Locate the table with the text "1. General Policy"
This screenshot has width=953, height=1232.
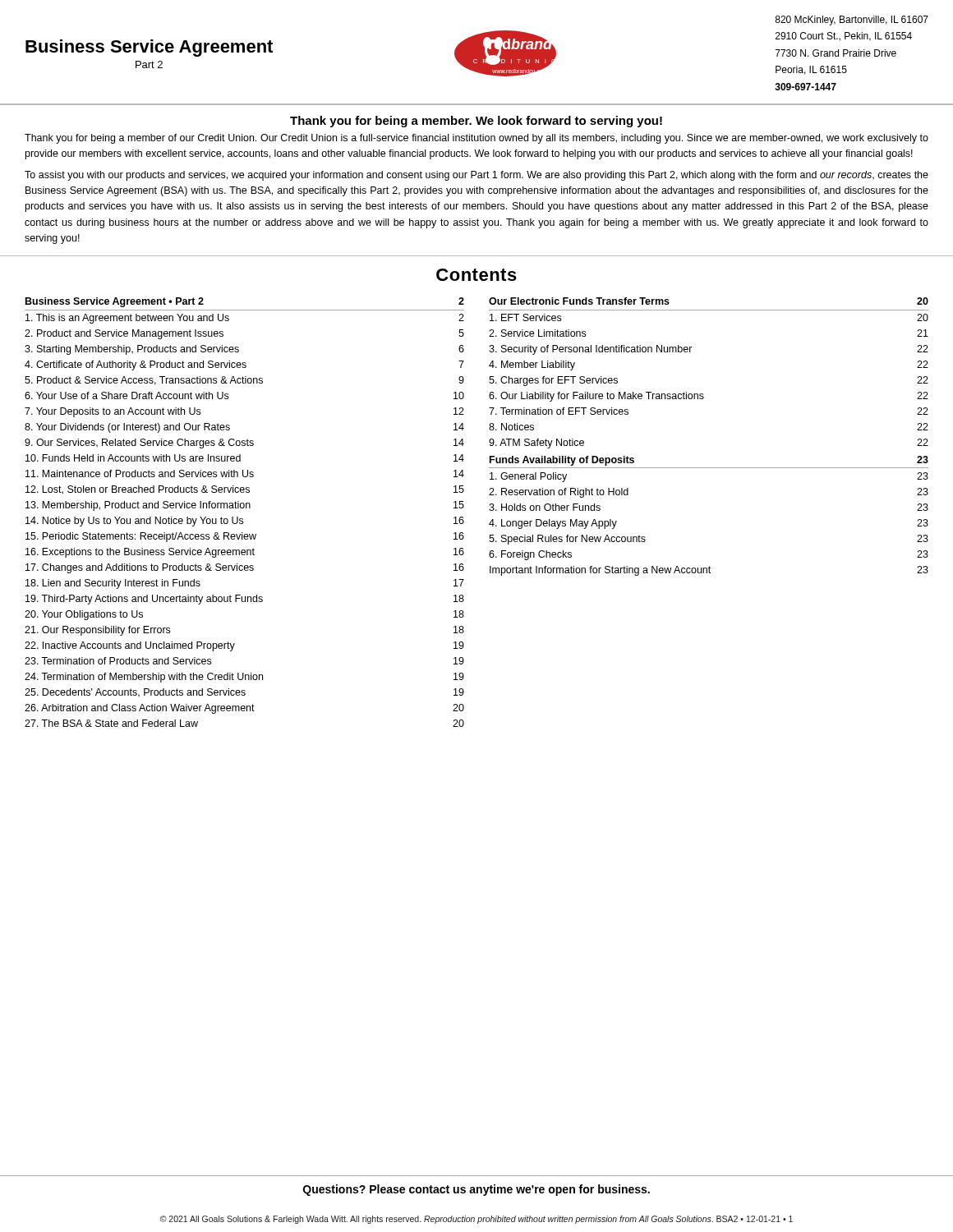709,513
